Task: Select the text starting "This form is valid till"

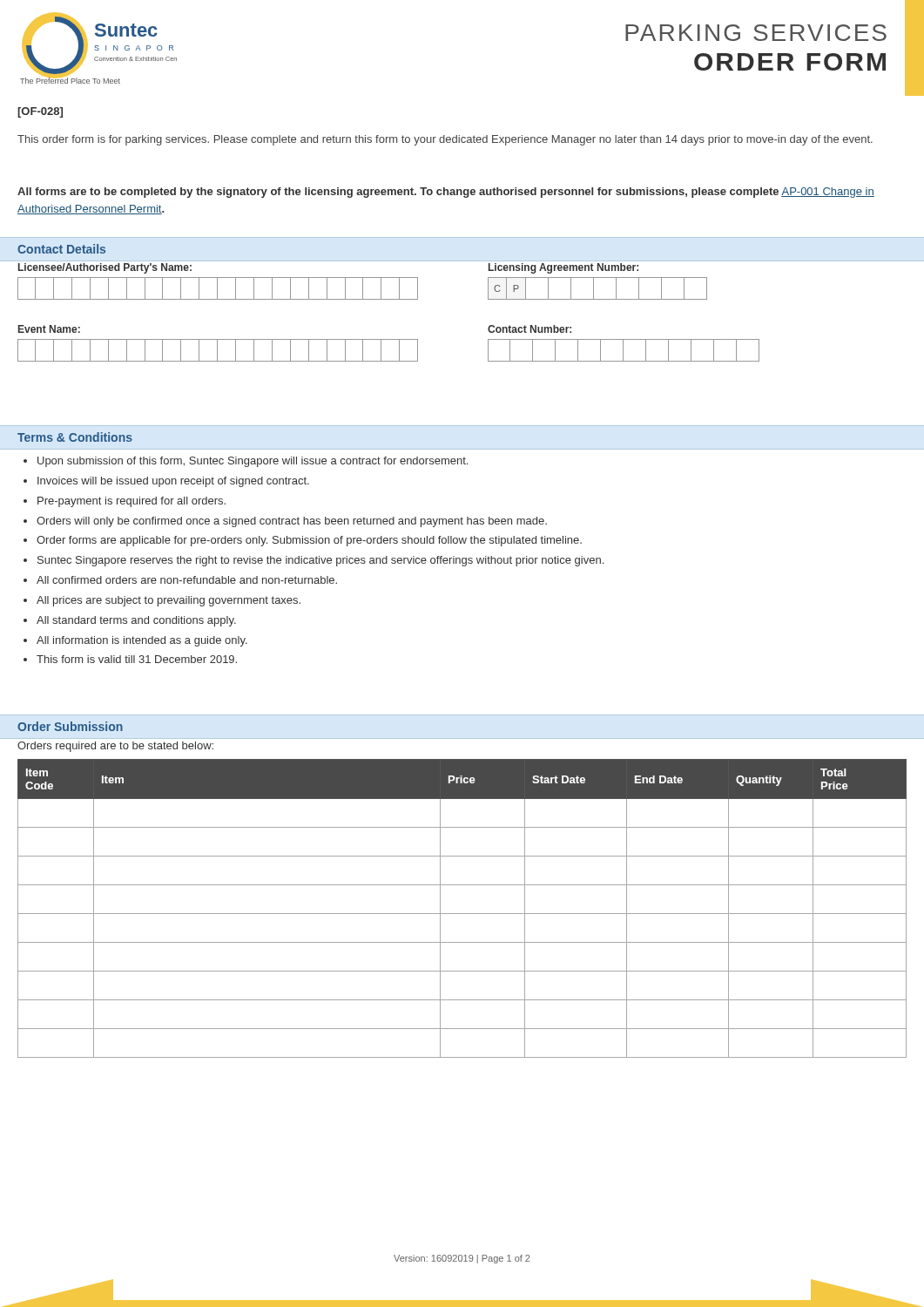Action: click(137, 660)
